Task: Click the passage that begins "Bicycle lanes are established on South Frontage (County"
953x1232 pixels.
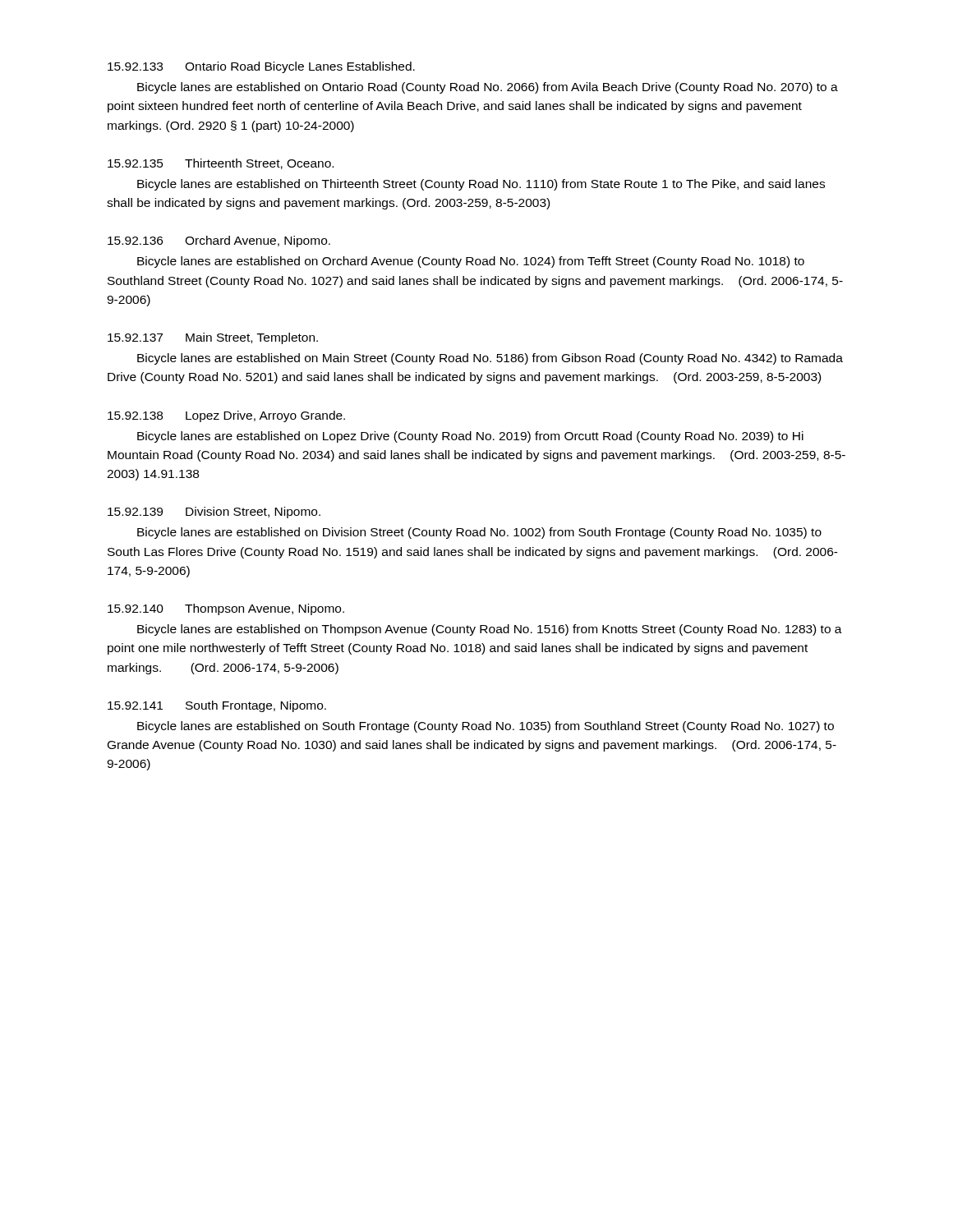Action: 472,743
